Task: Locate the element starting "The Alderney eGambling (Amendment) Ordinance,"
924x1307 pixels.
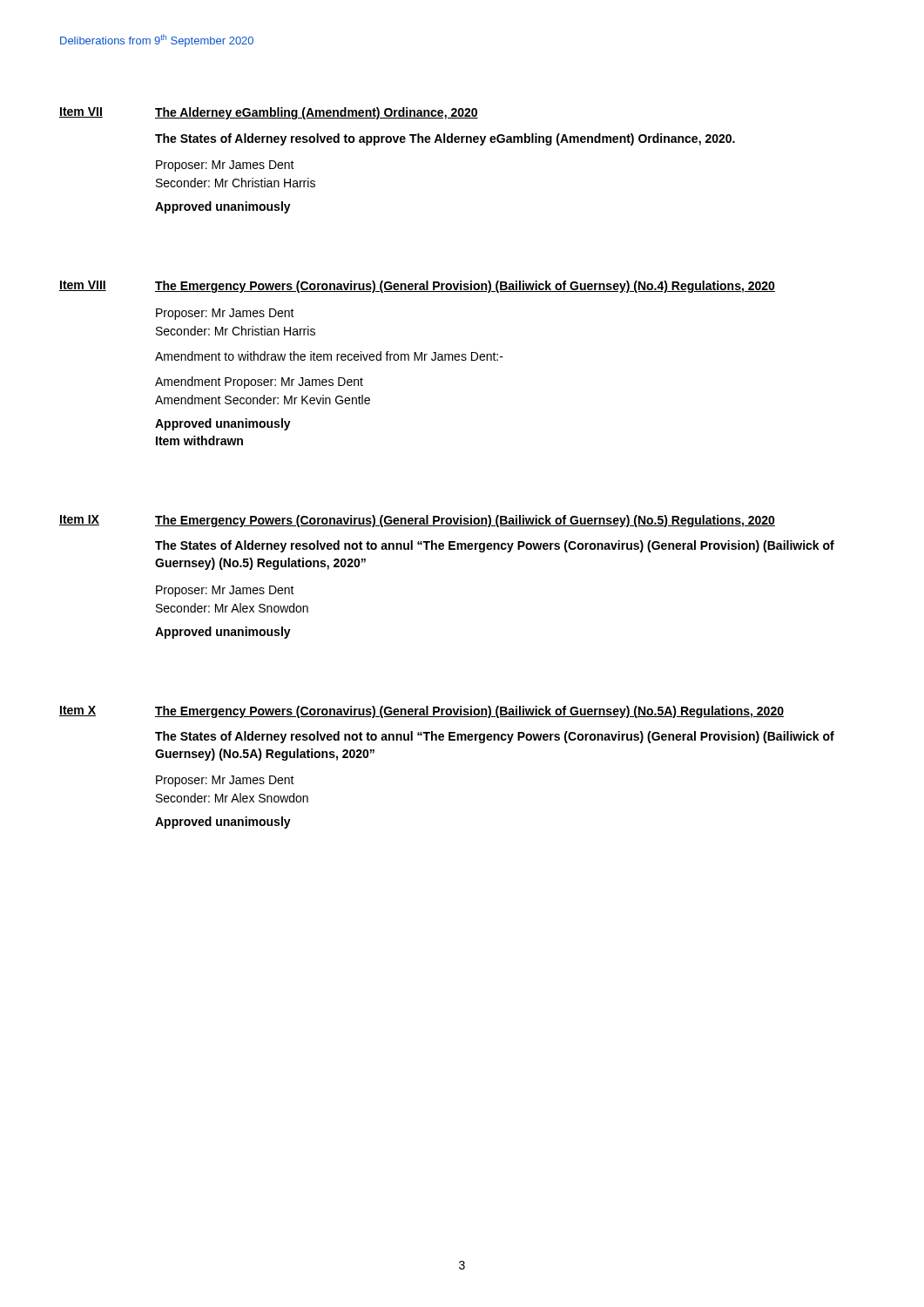Action: 316,112
